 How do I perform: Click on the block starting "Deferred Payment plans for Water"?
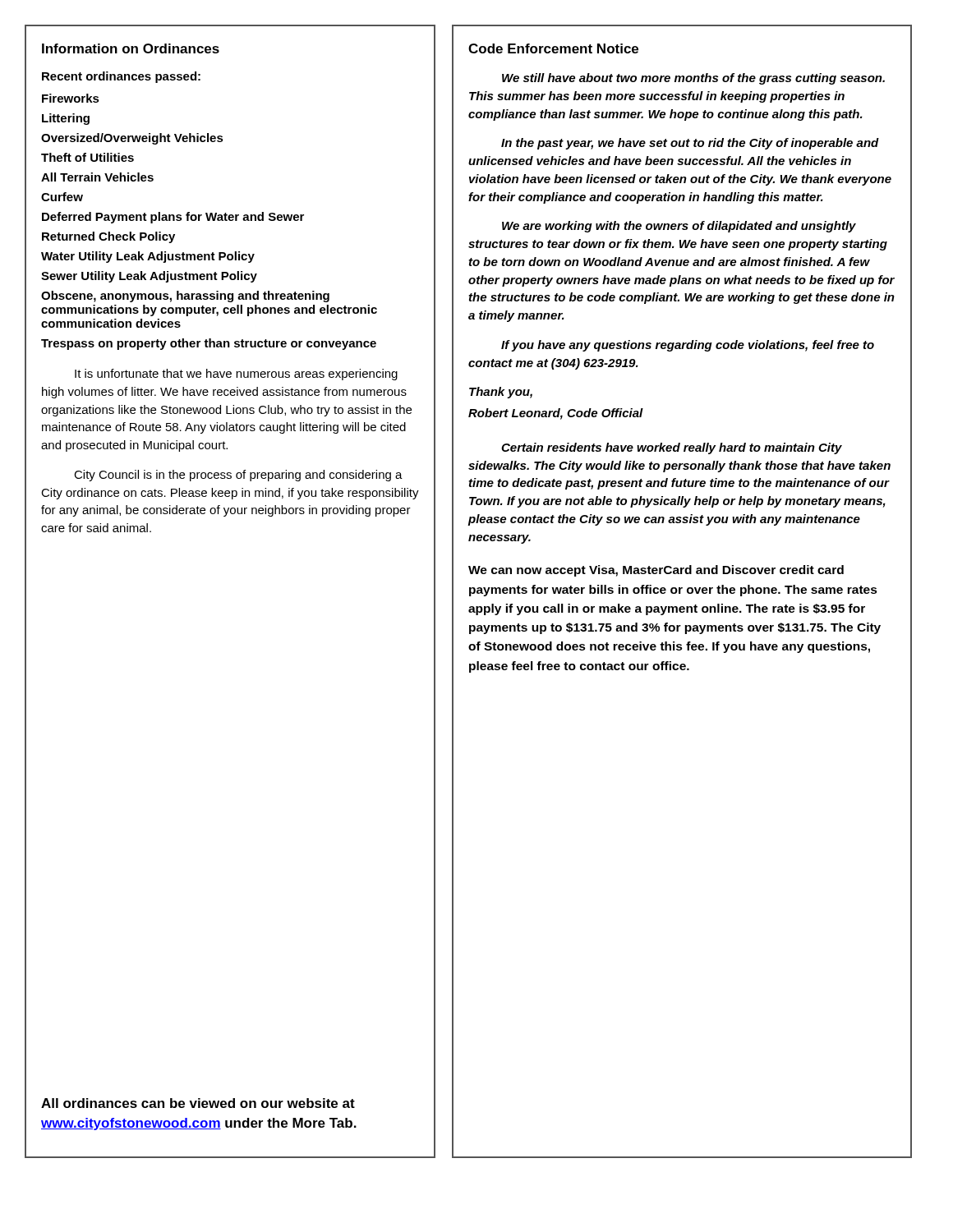pyautogui.click(x=173, y=216)
